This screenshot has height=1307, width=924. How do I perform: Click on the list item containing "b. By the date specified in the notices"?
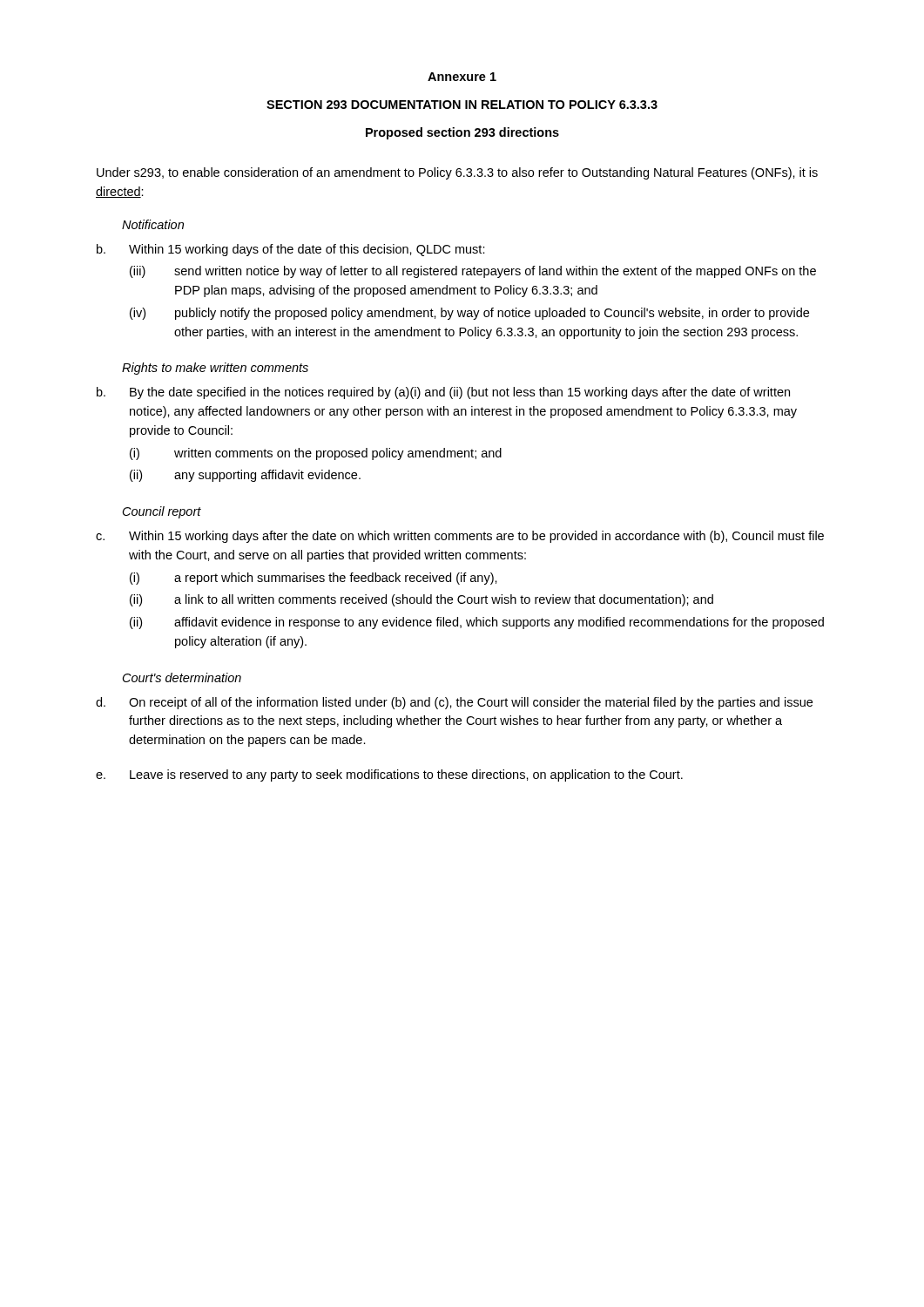443,393
